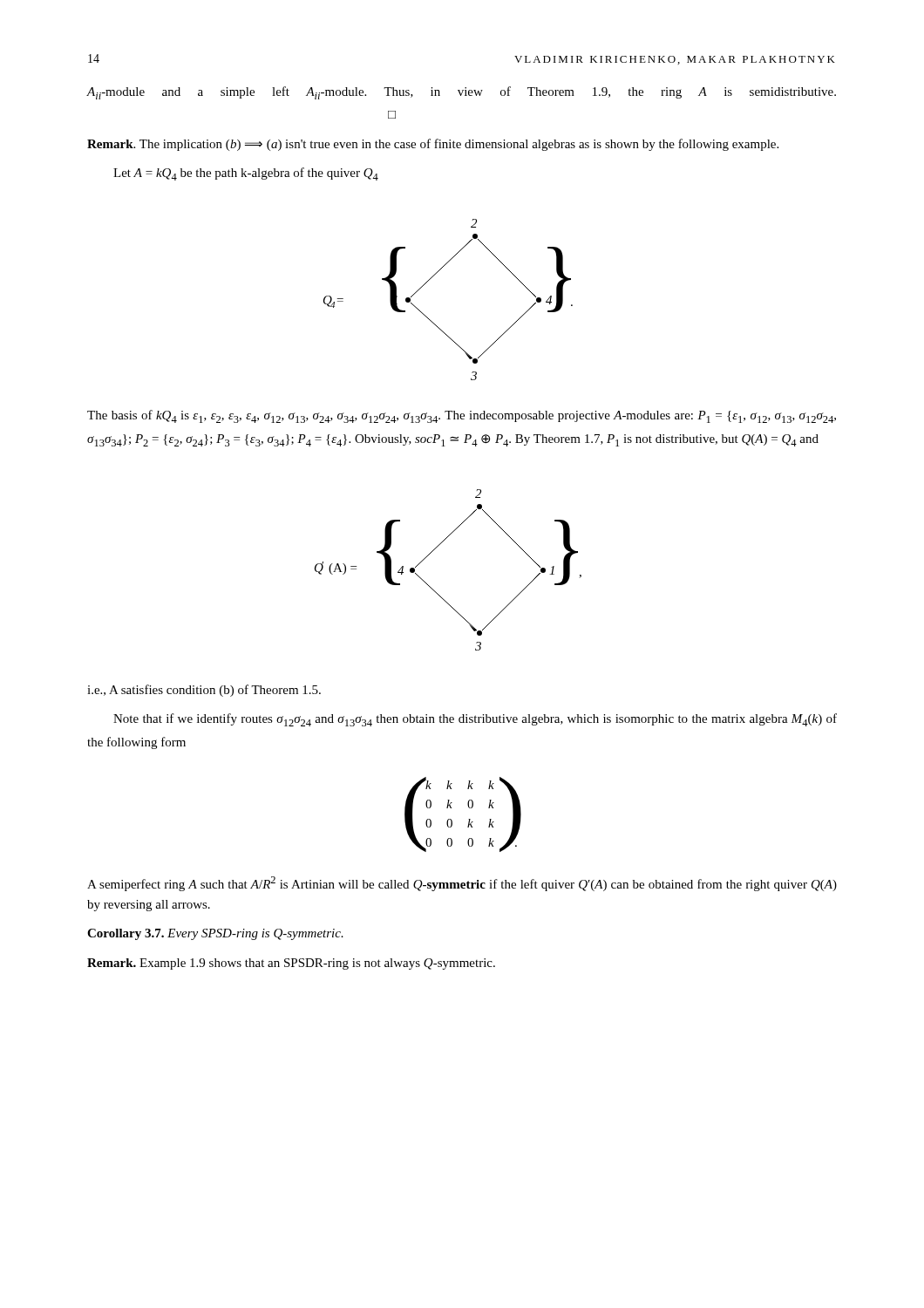
Task: Where is the passage that starts "Aii-module and a simple"?
Action: [x=462, y=104]
